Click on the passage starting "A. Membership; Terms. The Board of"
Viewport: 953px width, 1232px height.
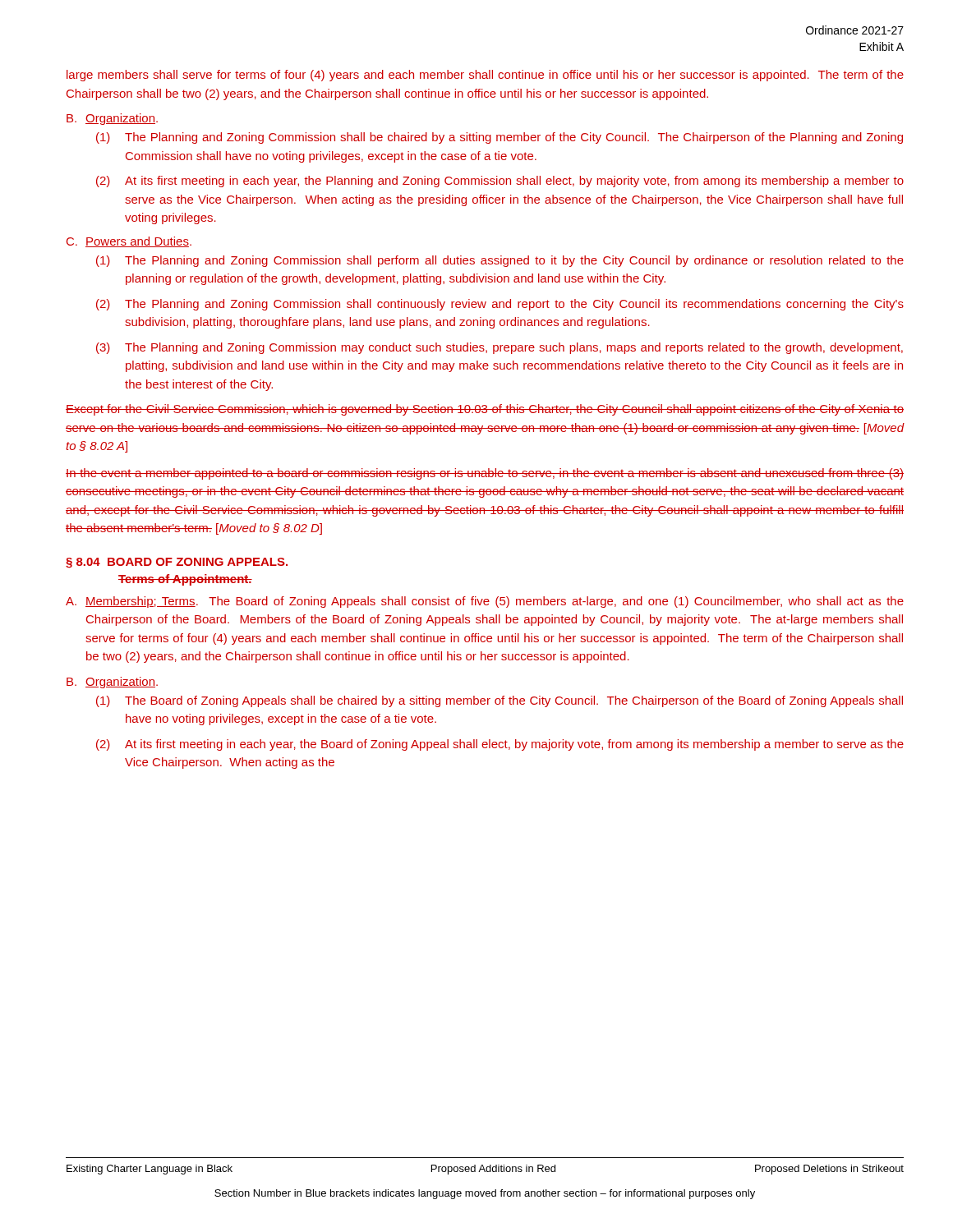click(x=485, y=629)
